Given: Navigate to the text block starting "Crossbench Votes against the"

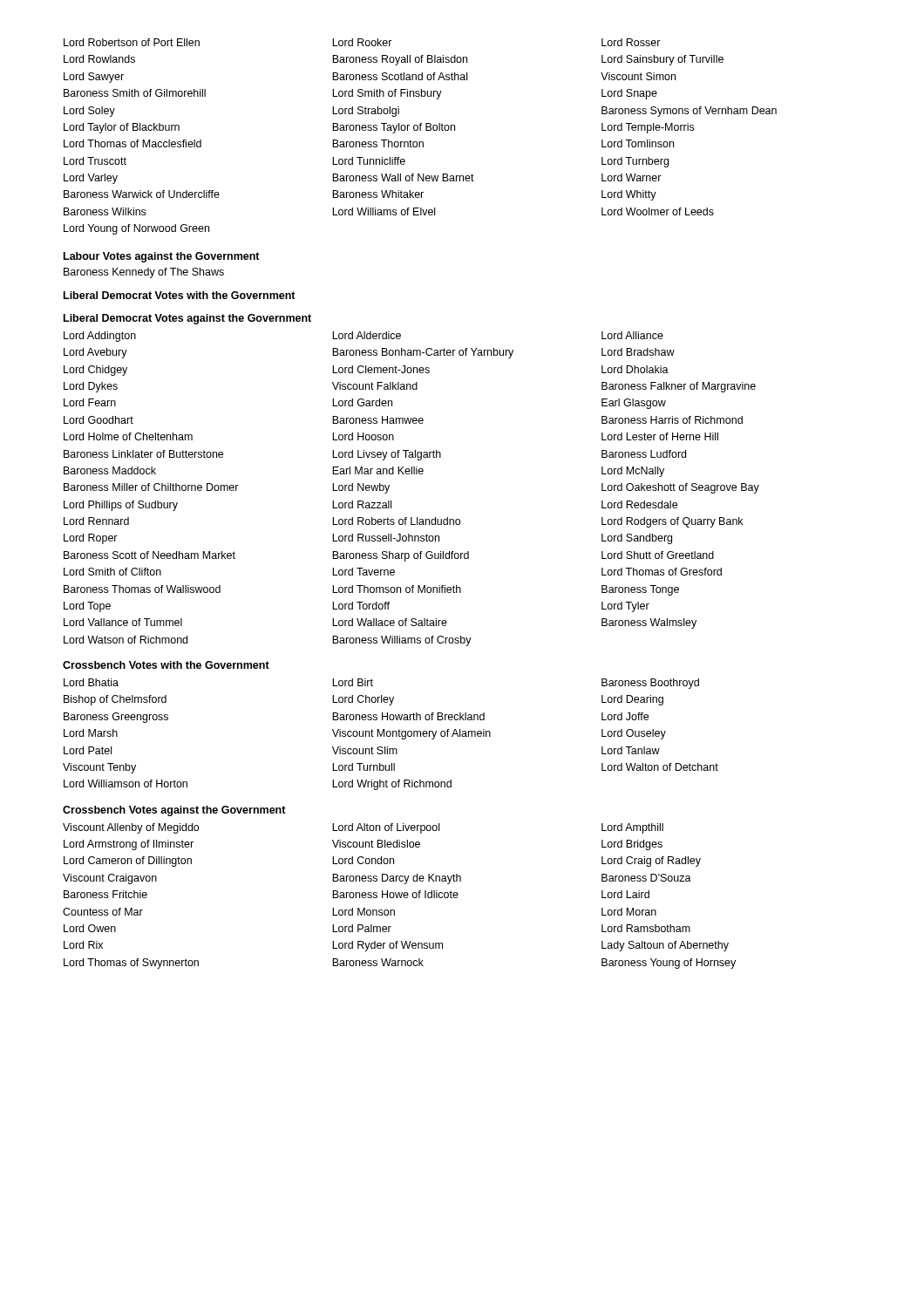Looking at the screenshot, I should (x=174, y=810).
